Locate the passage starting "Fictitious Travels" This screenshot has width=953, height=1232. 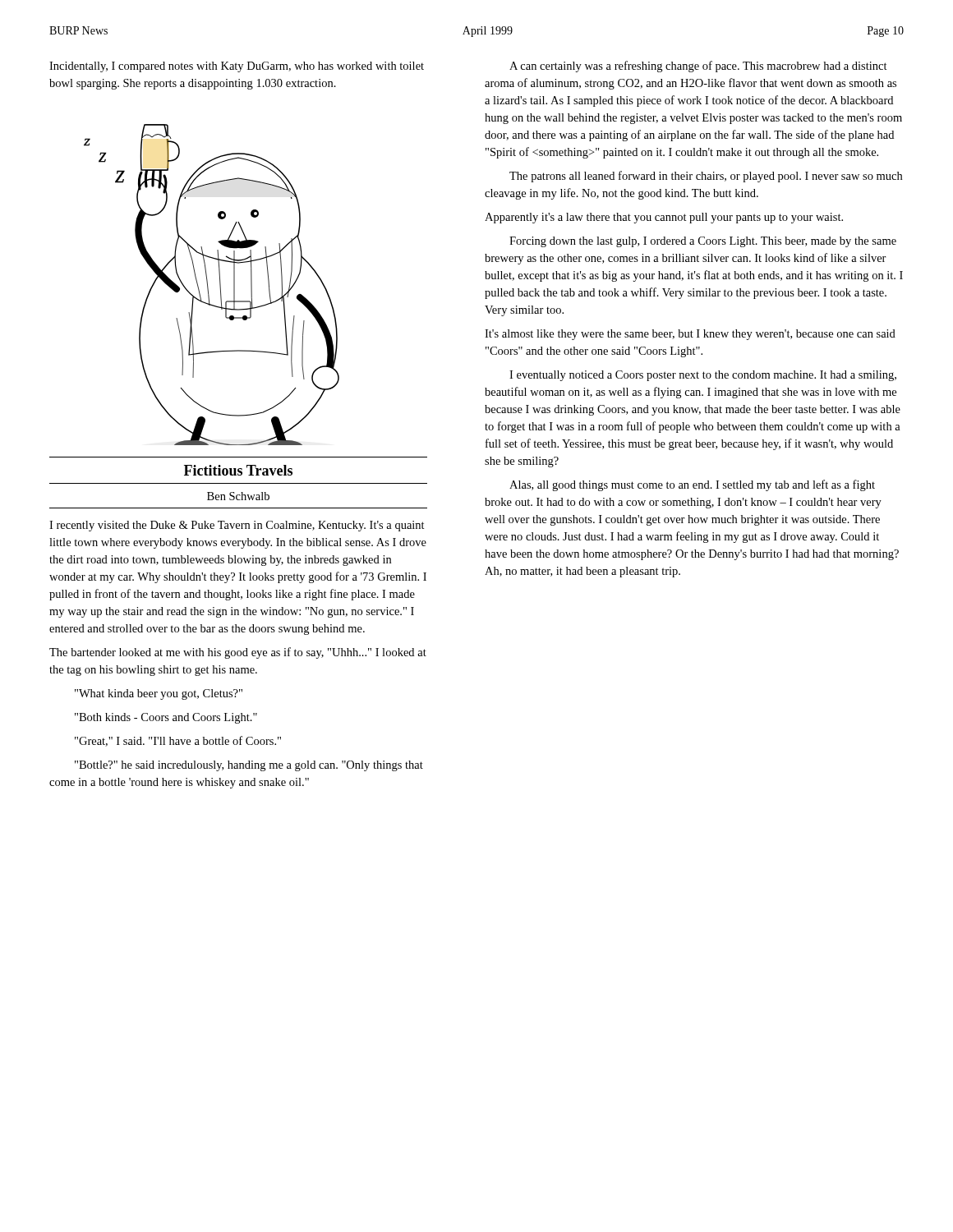tap(238, 471)
